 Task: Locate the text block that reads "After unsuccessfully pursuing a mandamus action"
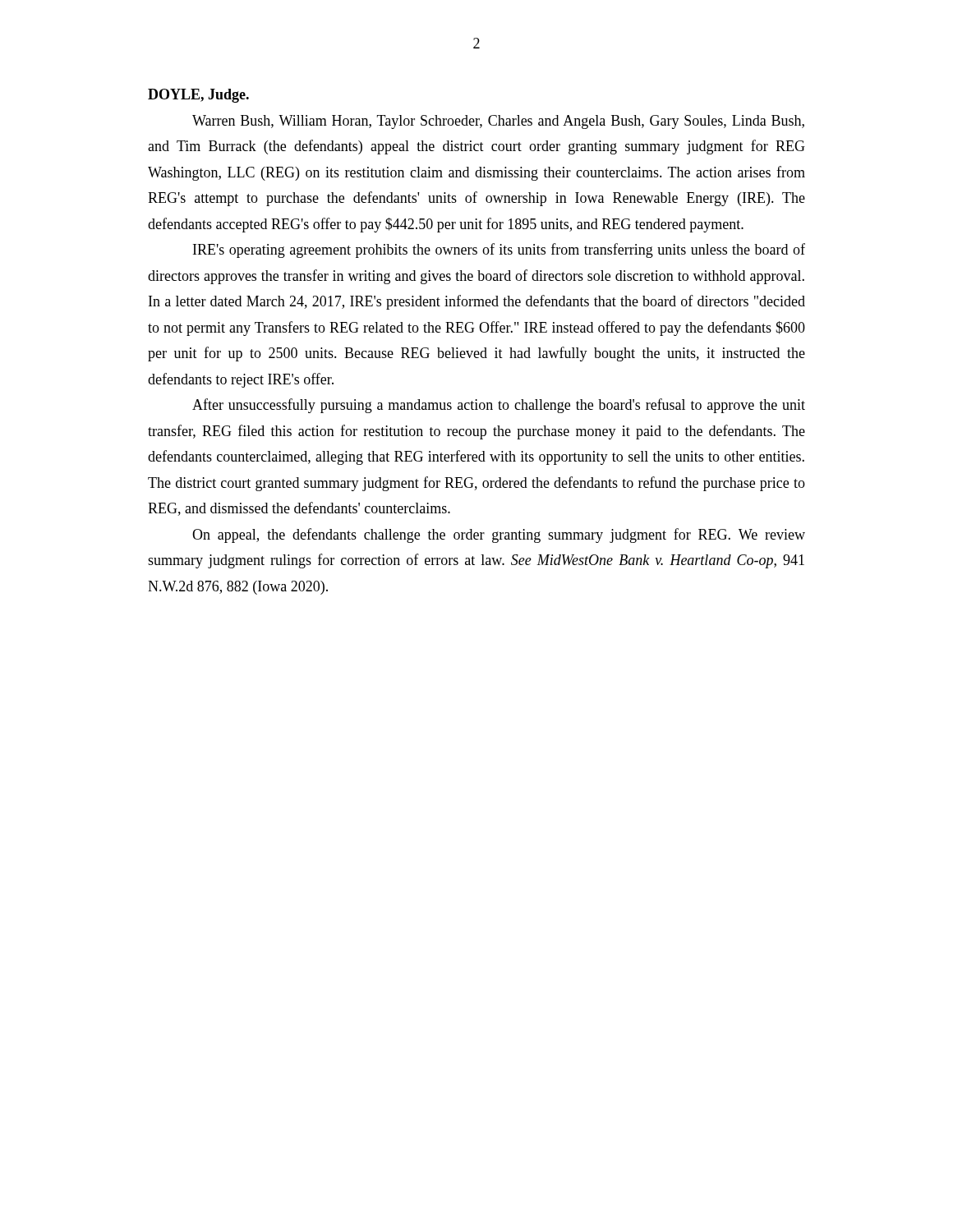coord(476,457)
